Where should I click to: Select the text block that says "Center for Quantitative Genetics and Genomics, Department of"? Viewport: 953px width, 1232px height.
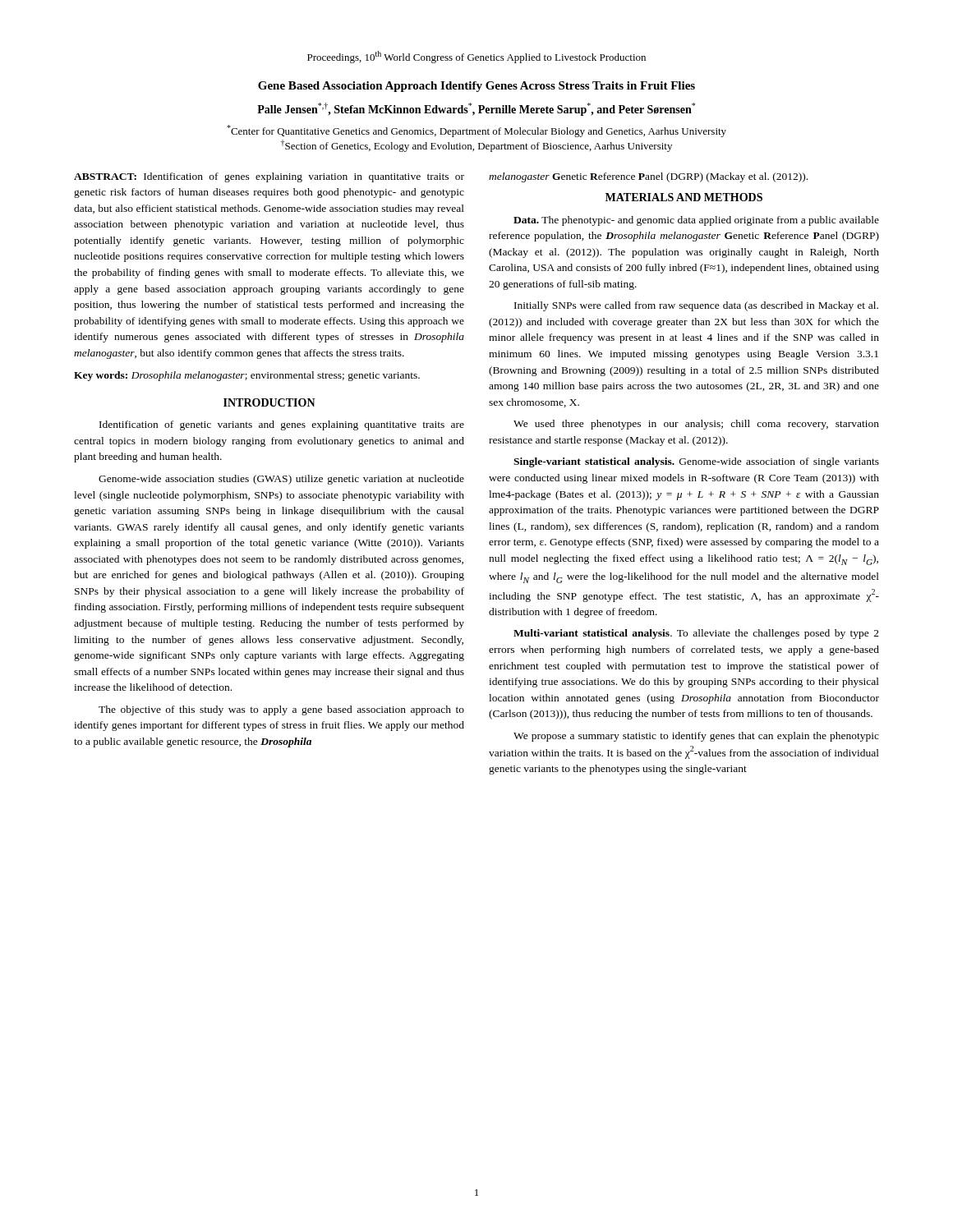coord(476,138)
